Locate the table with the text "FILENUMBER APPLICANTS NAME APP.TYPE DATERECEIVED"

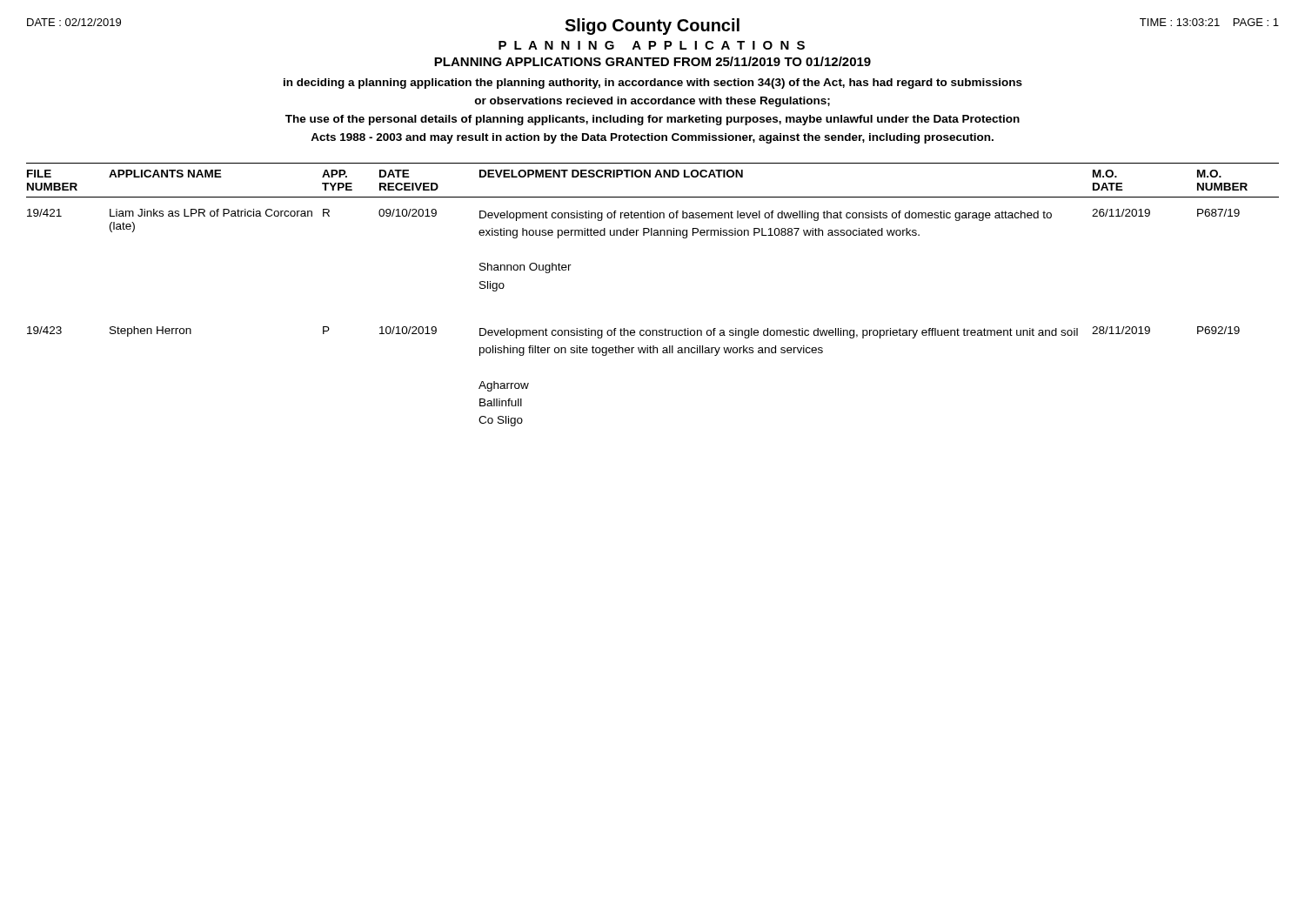[x=652, y=298]
